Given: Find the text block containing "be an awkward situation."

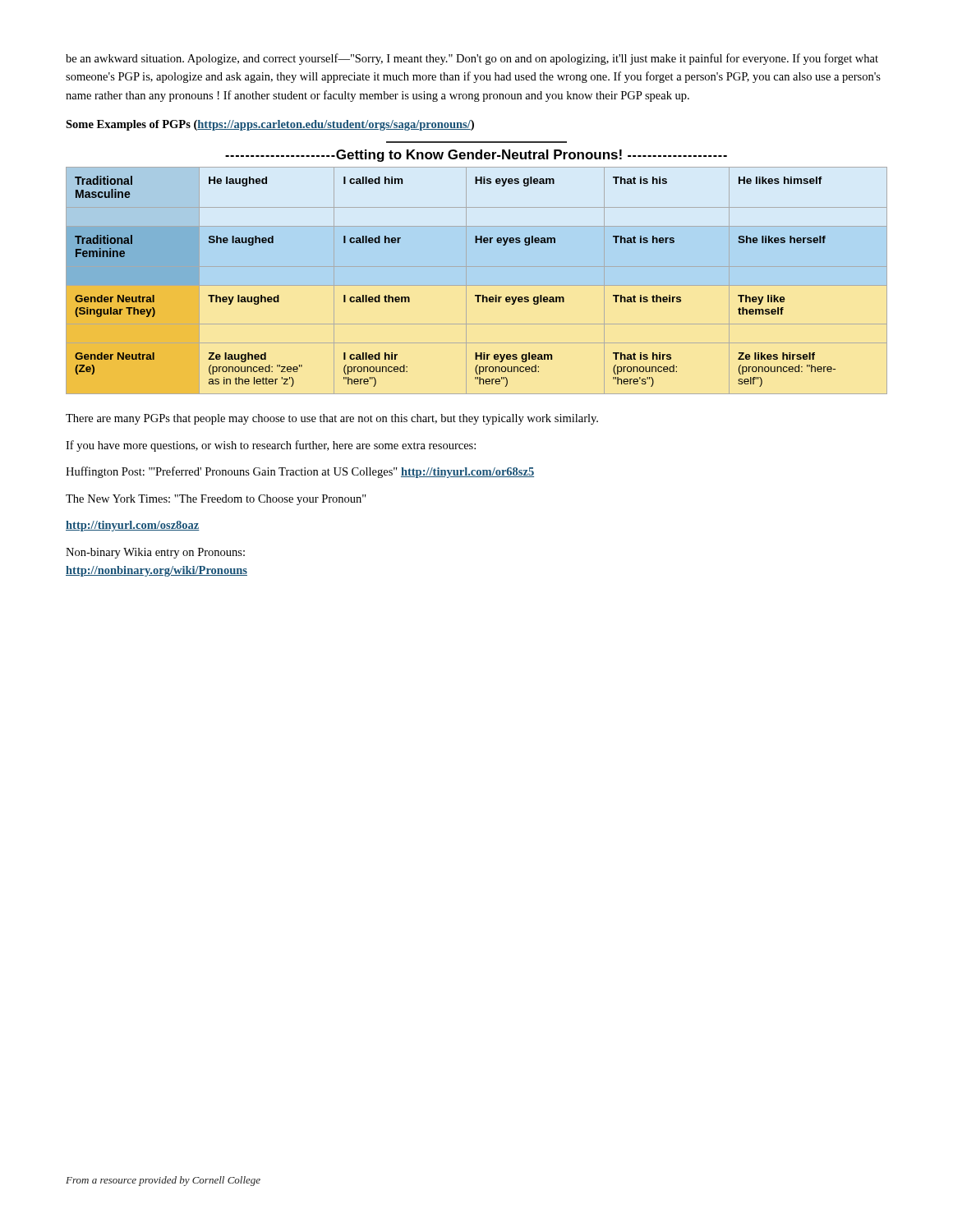Looking at the screenshot, I should [473, 77].
